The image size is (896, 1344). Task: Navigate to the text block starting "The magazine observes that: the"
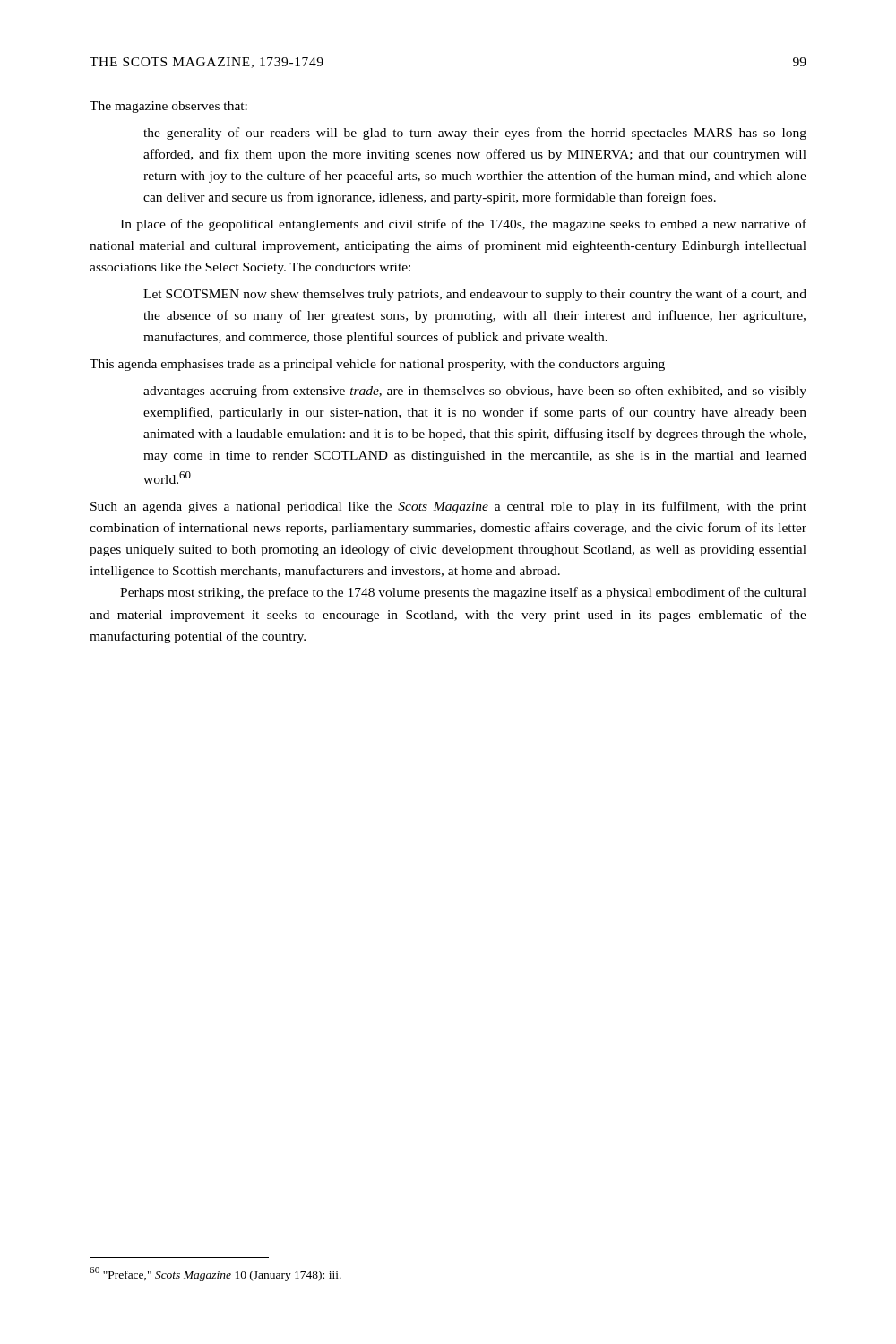(448, 371)
